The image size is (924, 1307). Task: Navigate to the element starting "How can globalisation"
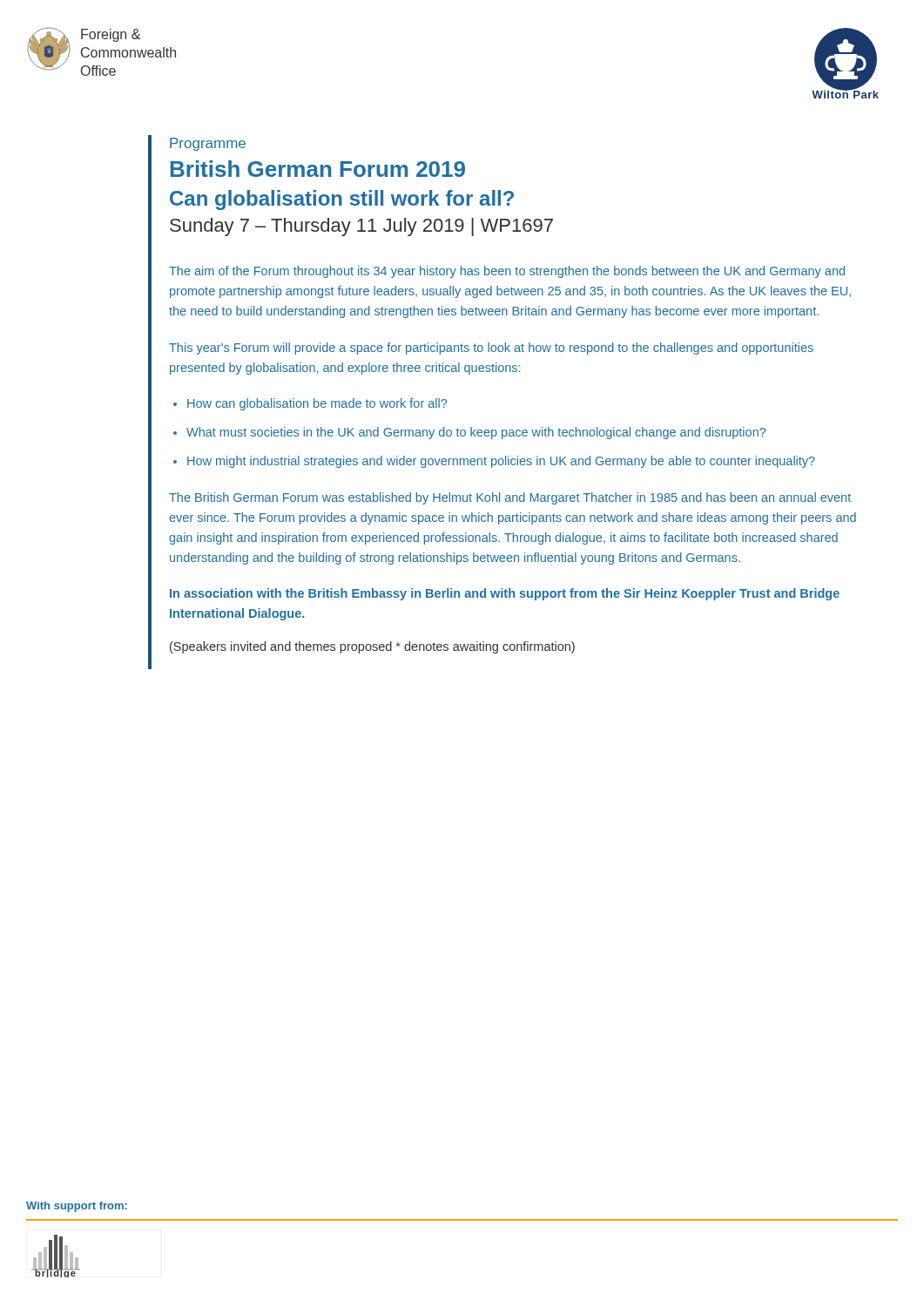tap(317, 403)
